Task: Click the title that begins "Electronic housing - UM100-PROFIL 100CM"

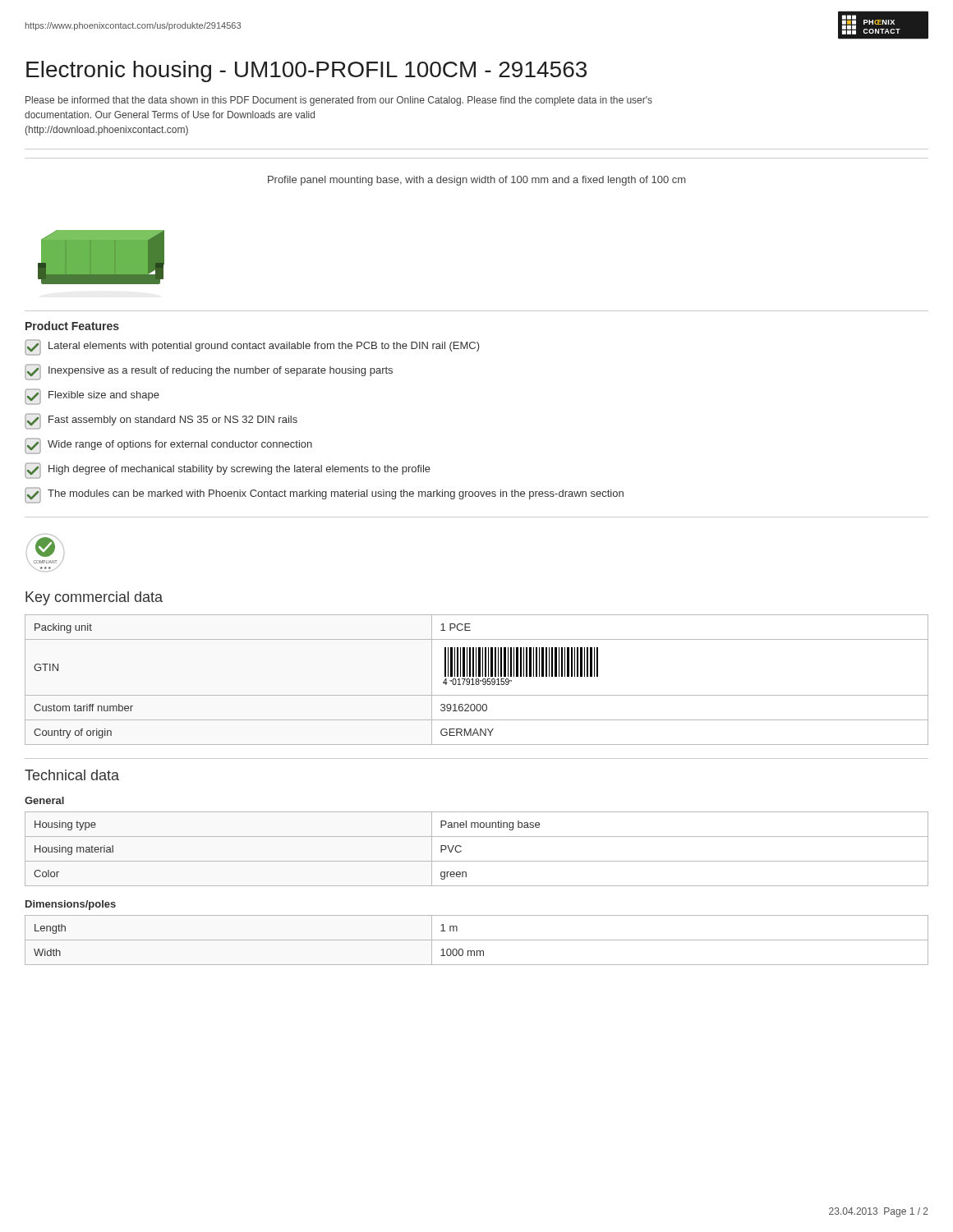Action: [x=476, y=70]
